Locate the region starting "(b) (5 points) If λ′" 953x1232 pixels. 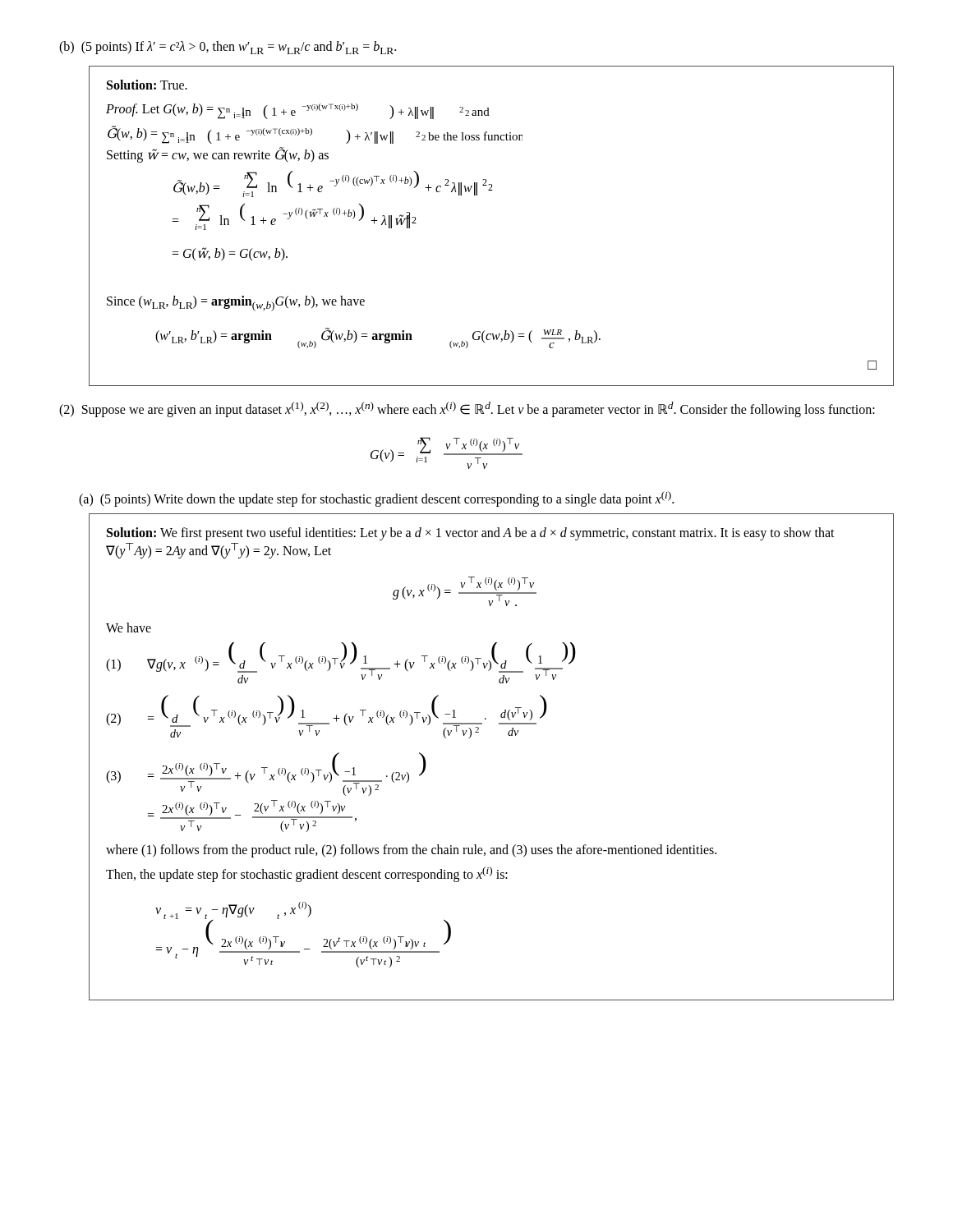[x=228, y=48]
